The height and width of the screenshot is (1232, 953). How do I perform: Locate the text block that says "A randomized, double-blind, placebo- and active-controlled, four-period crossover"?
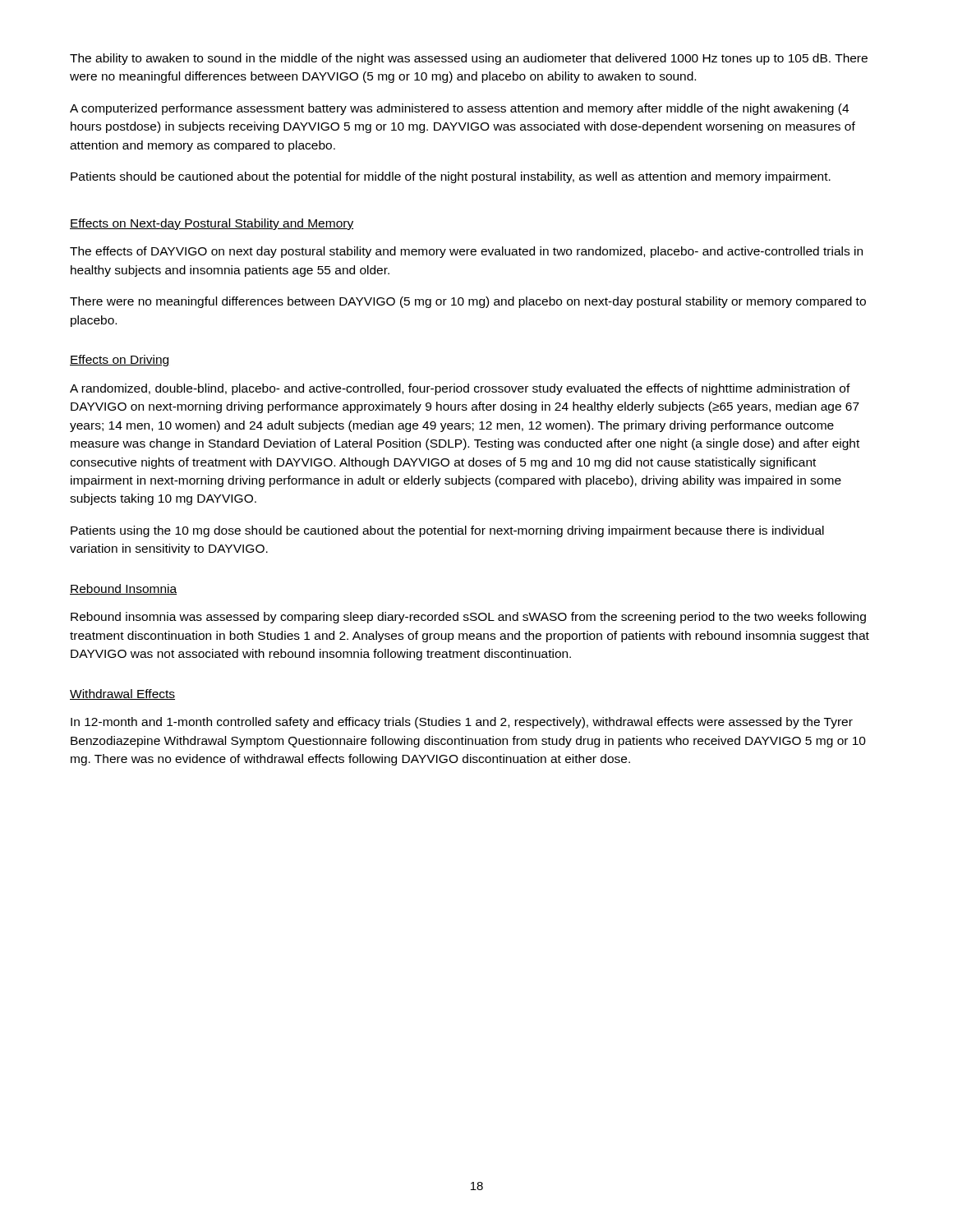[465, 443]
